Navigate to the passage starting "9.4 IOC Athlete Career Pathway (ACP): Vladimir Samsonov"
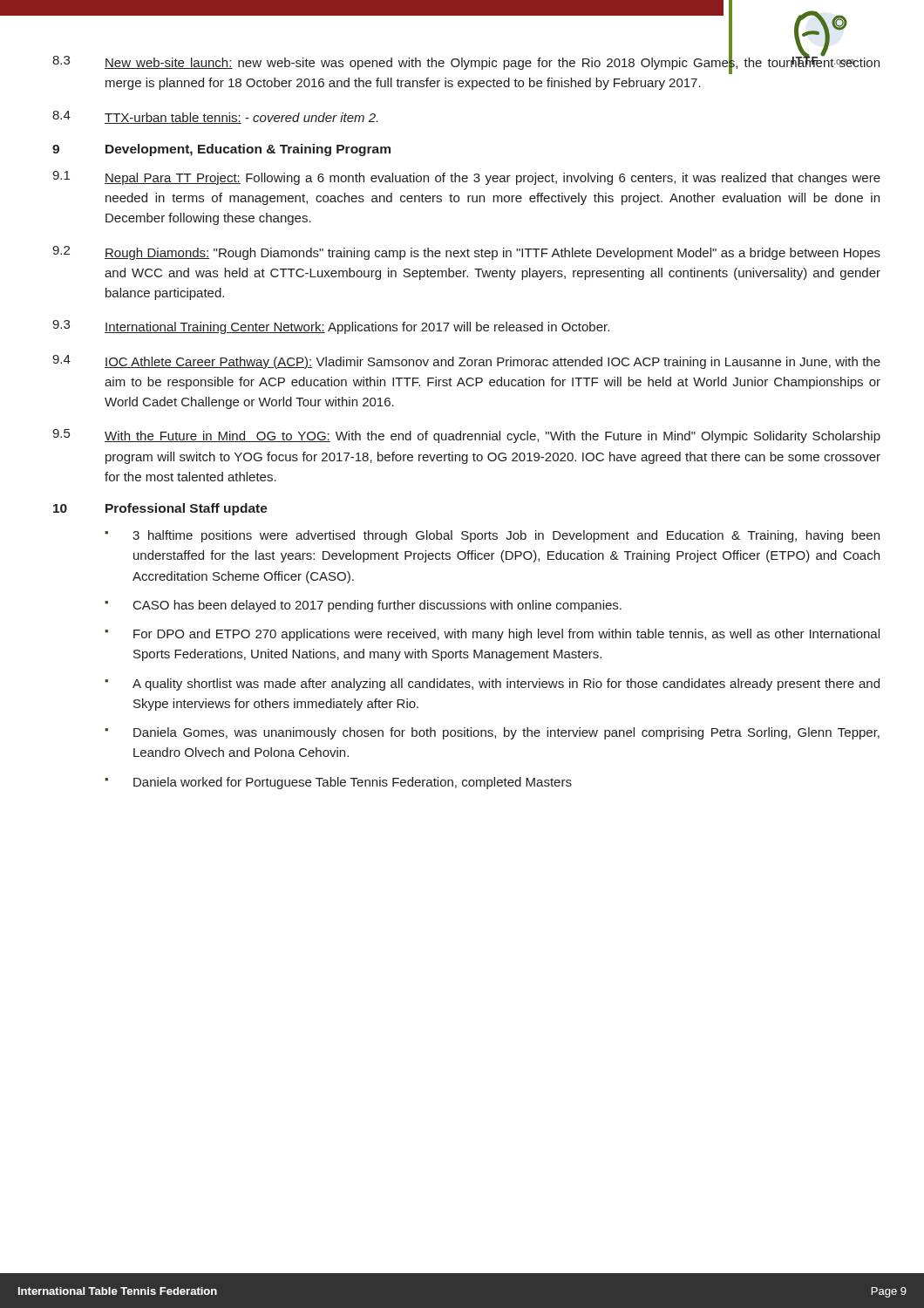Viewport: 924px width, 1308px height. [x=466, y=381]
